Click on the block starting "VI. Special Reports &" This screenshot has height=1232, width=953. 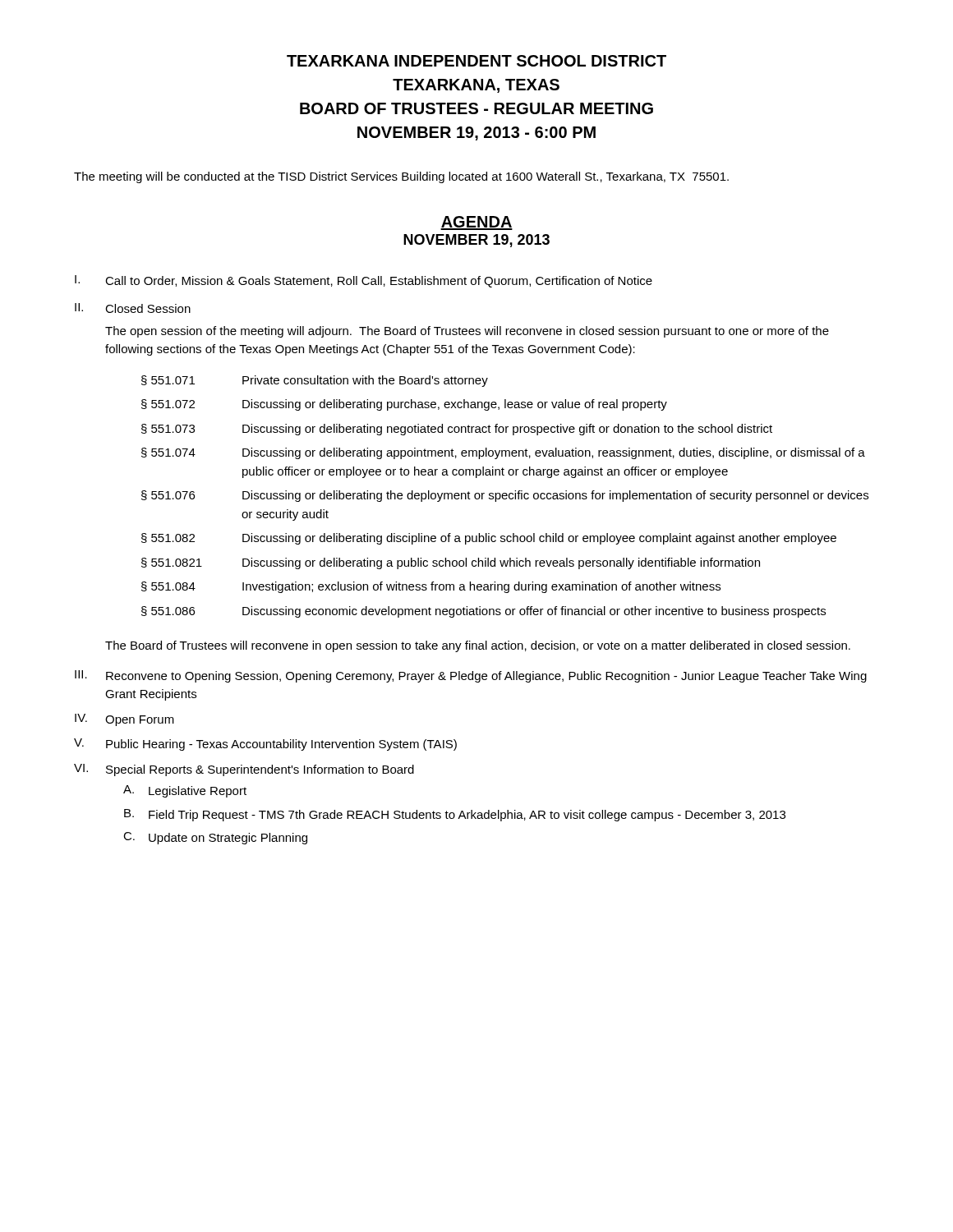point(244,770)
